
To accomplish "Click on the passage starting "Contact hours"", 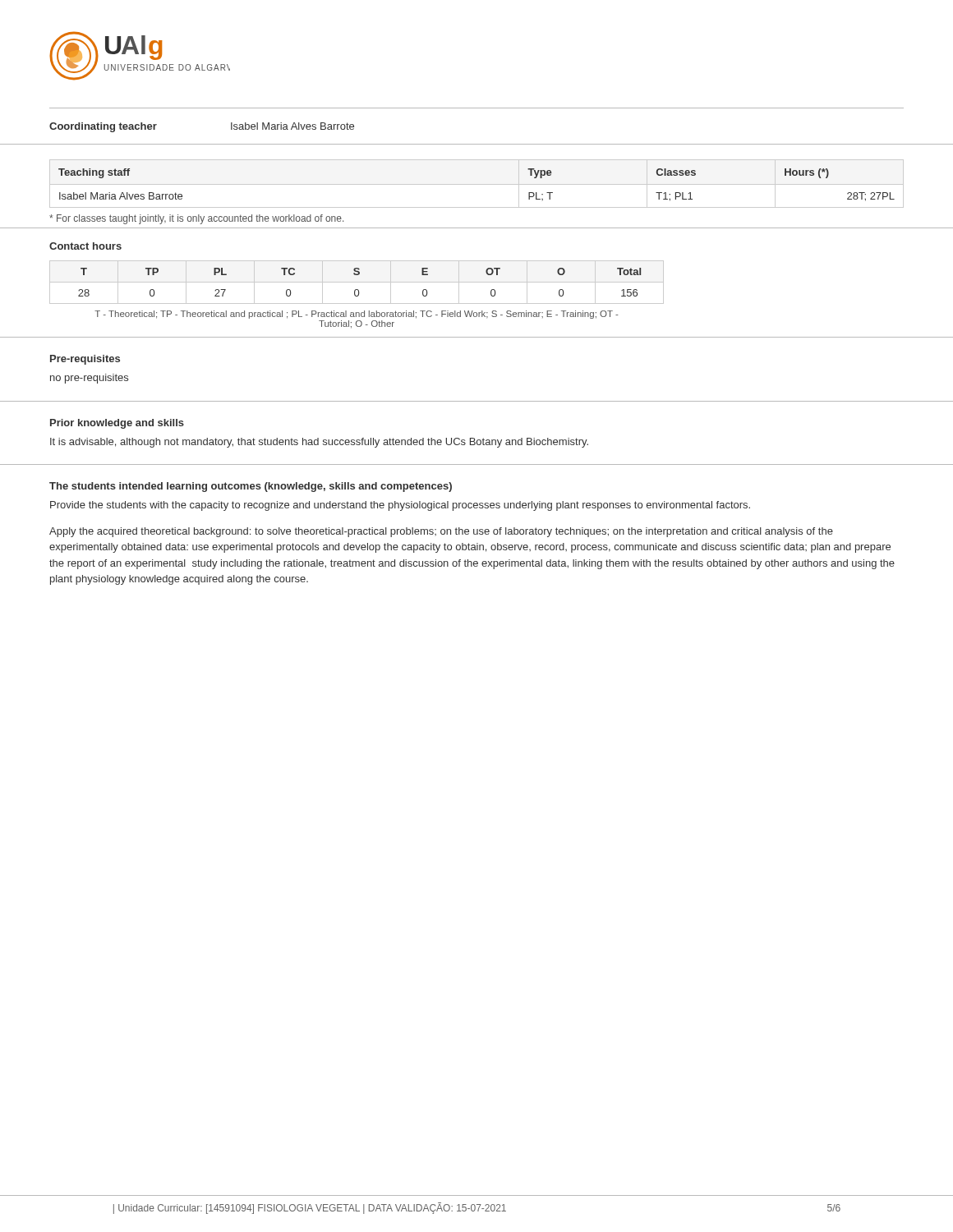I will click(x=85, y=246).
